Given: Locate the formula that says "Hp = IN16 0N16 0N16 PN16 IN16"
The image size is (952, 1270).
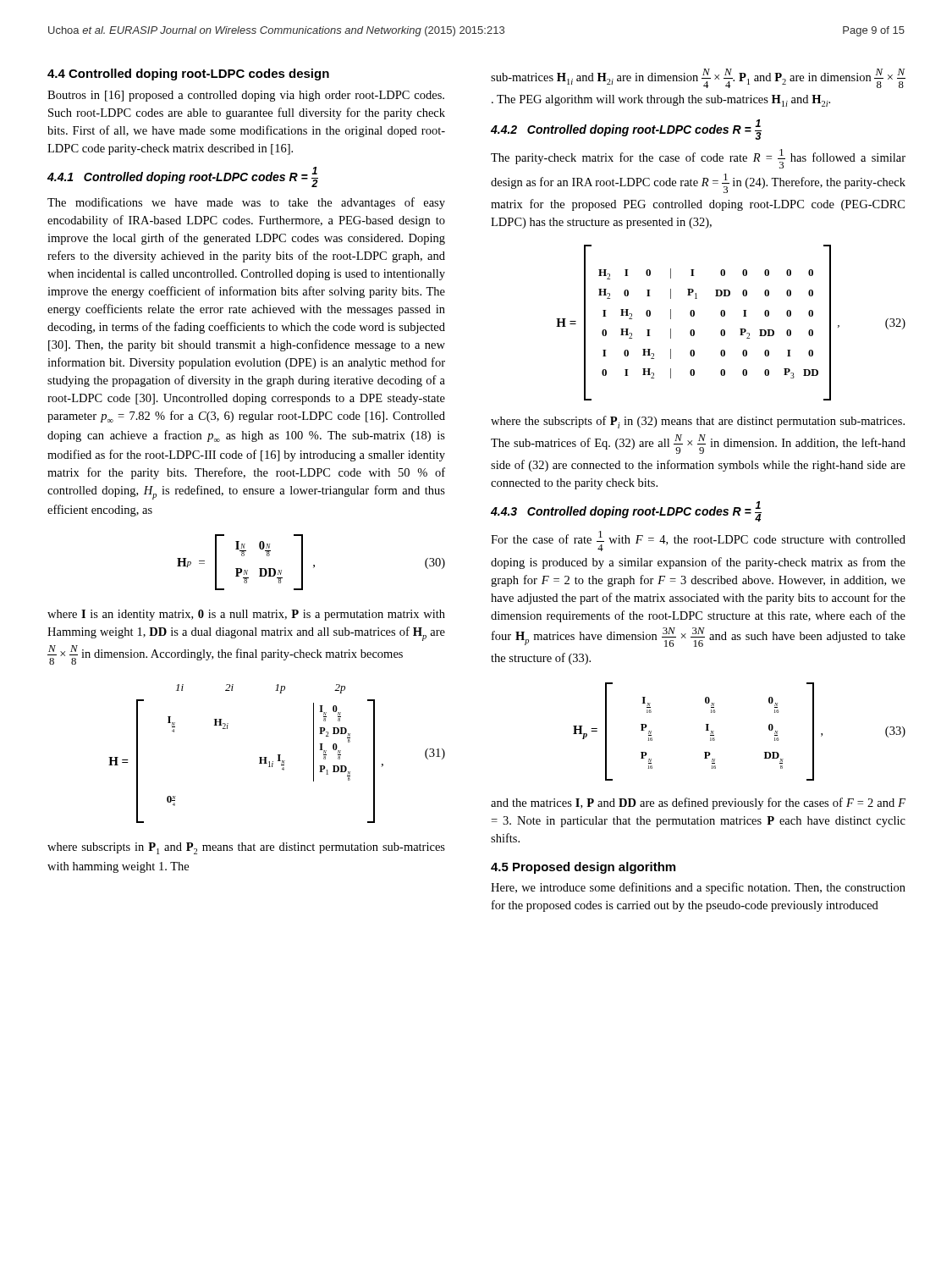Looking at the screenshot, I should click(x=739, y=731).
